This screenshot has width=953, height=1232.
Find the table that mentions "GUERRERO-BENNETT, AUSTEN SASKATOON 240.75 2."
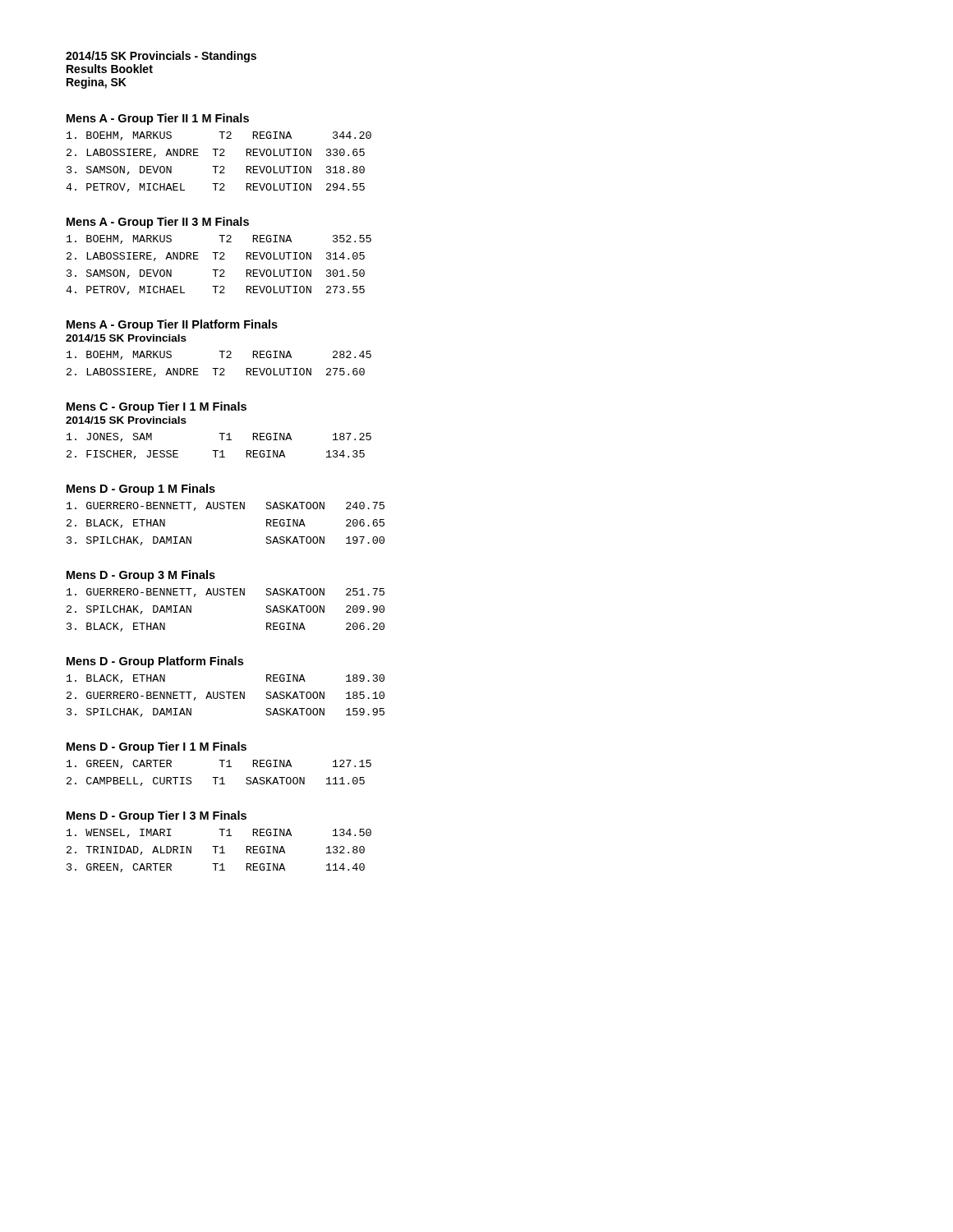tap(476, 524)
